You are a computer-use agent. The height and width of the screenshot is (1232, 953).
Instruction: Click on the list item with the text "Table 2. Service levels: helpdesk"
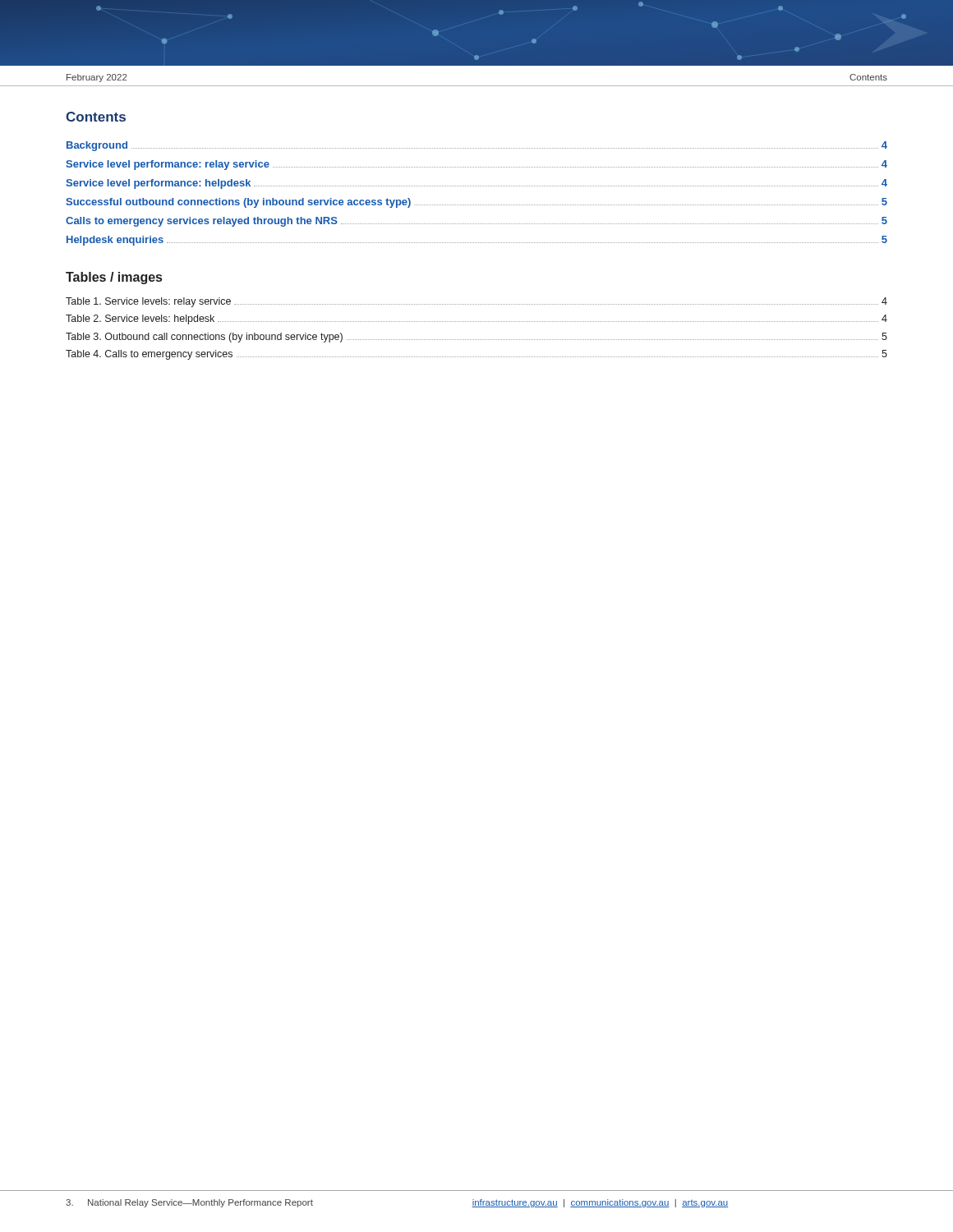click(476, 318)
